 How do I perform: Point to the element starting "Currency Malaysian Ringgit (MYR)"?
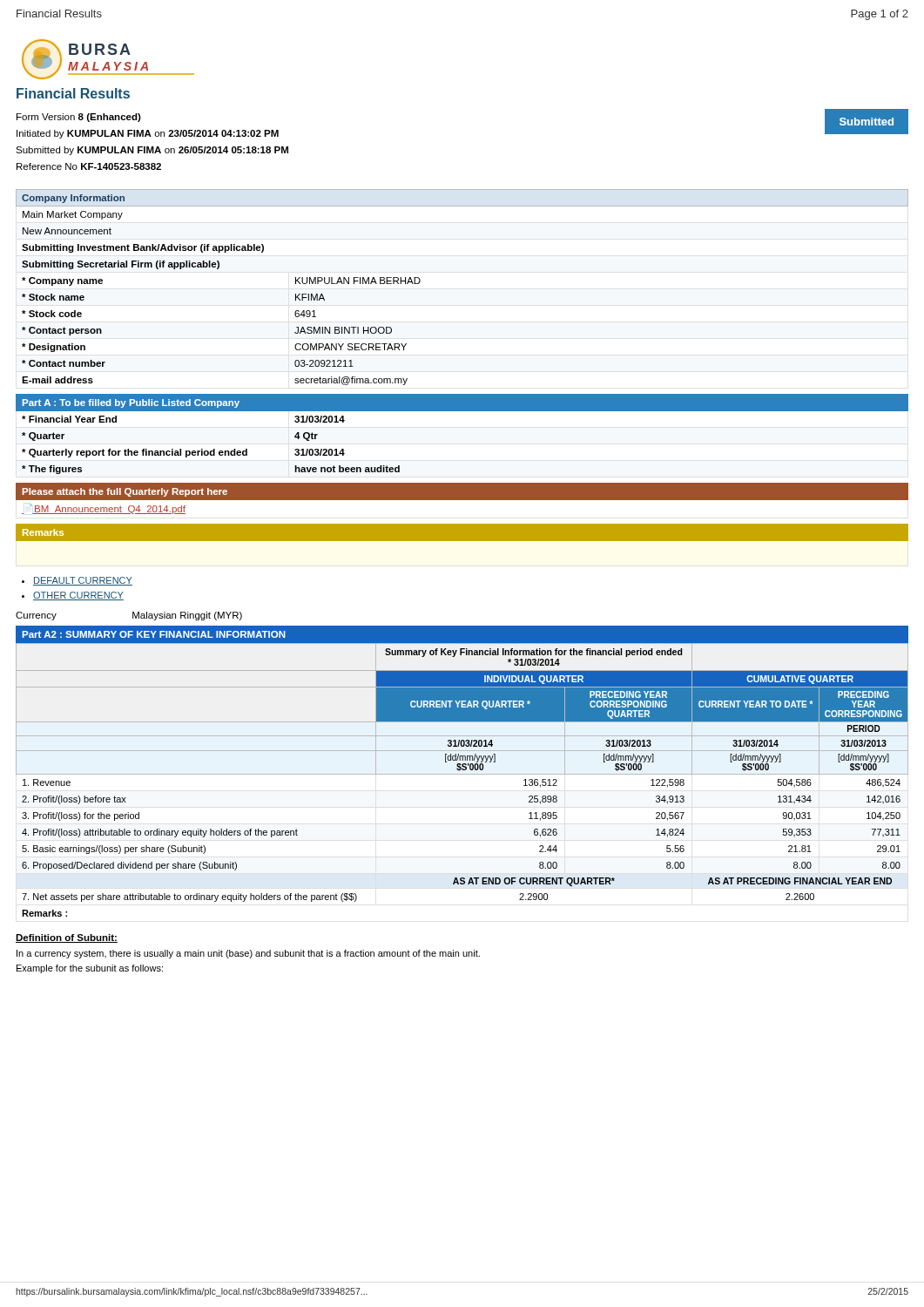[x=129, y=615]
